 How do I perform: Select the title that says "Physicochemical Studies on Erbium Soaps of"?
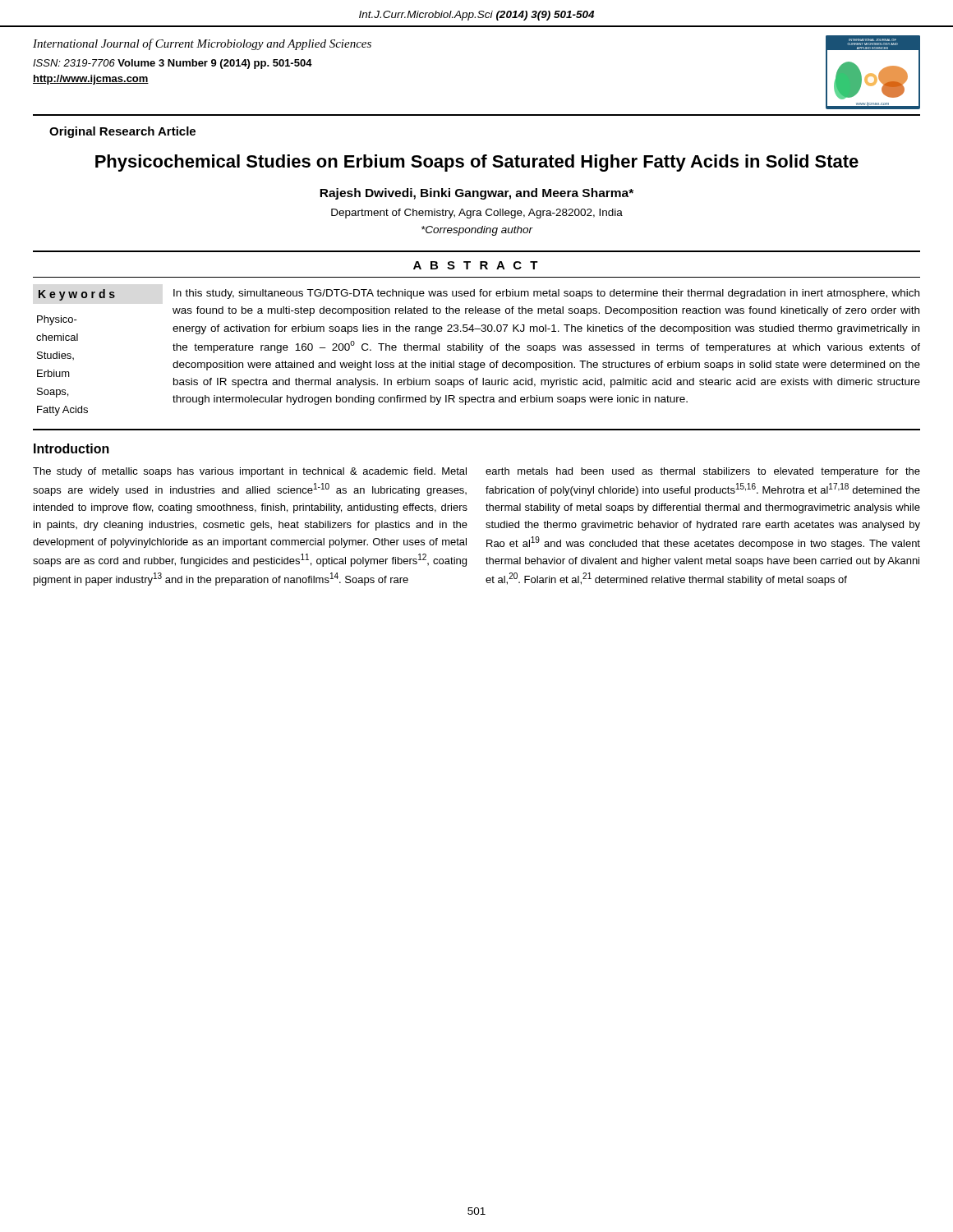tap(476, 161)
